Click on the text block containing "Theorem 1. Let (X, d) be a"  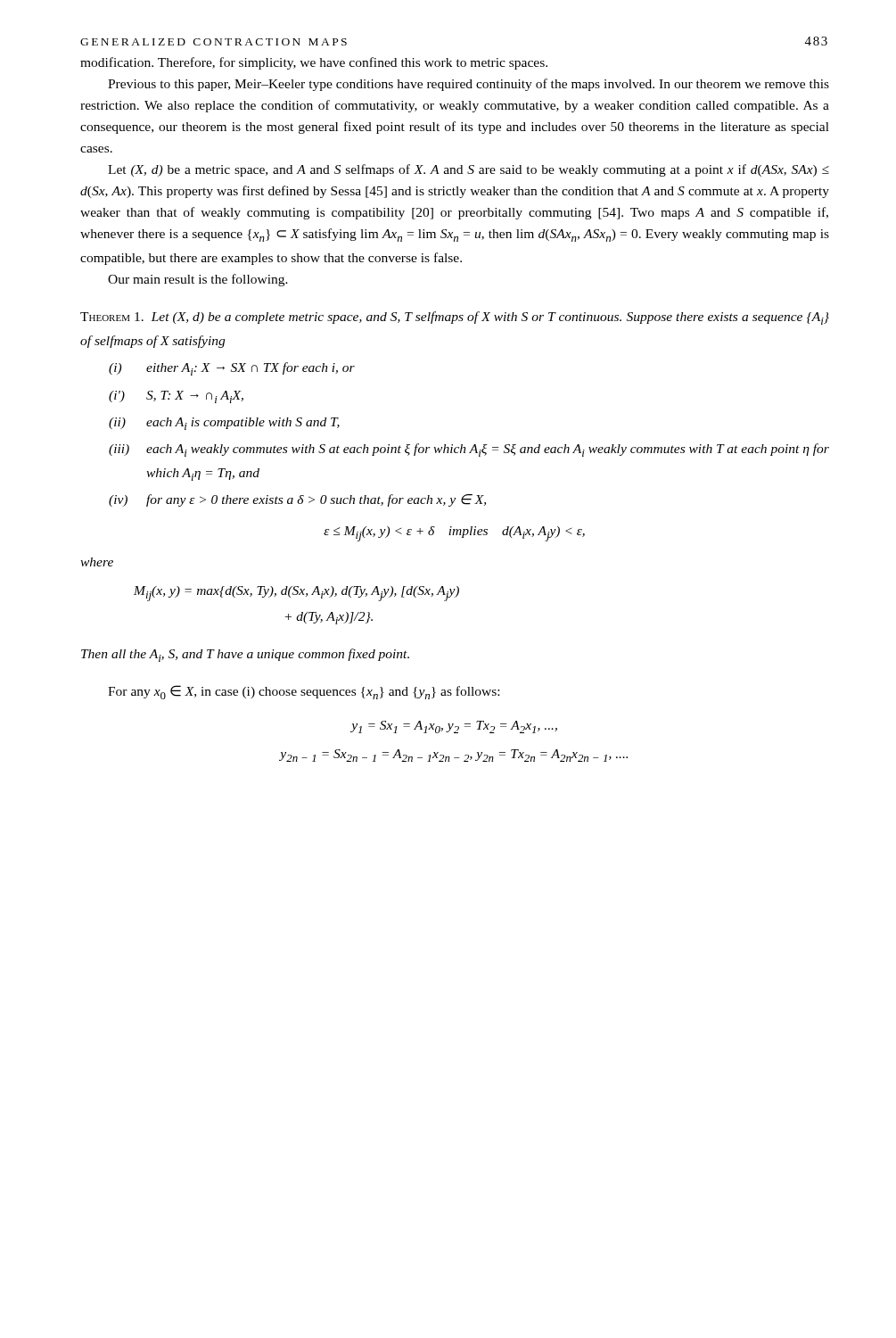click(x=455, y=329)
